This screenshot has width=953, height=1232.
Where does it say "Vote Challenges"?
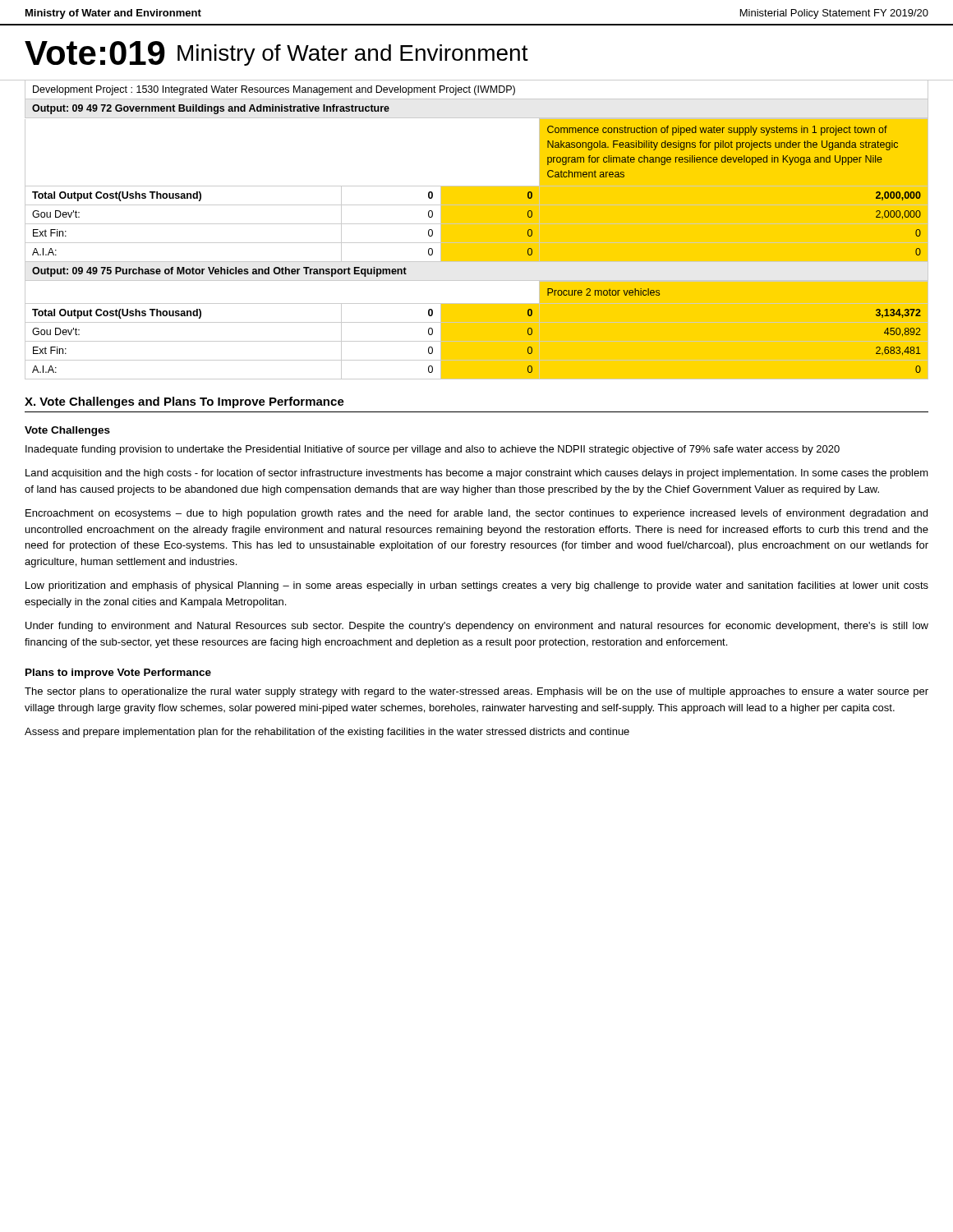pos(67,430)
